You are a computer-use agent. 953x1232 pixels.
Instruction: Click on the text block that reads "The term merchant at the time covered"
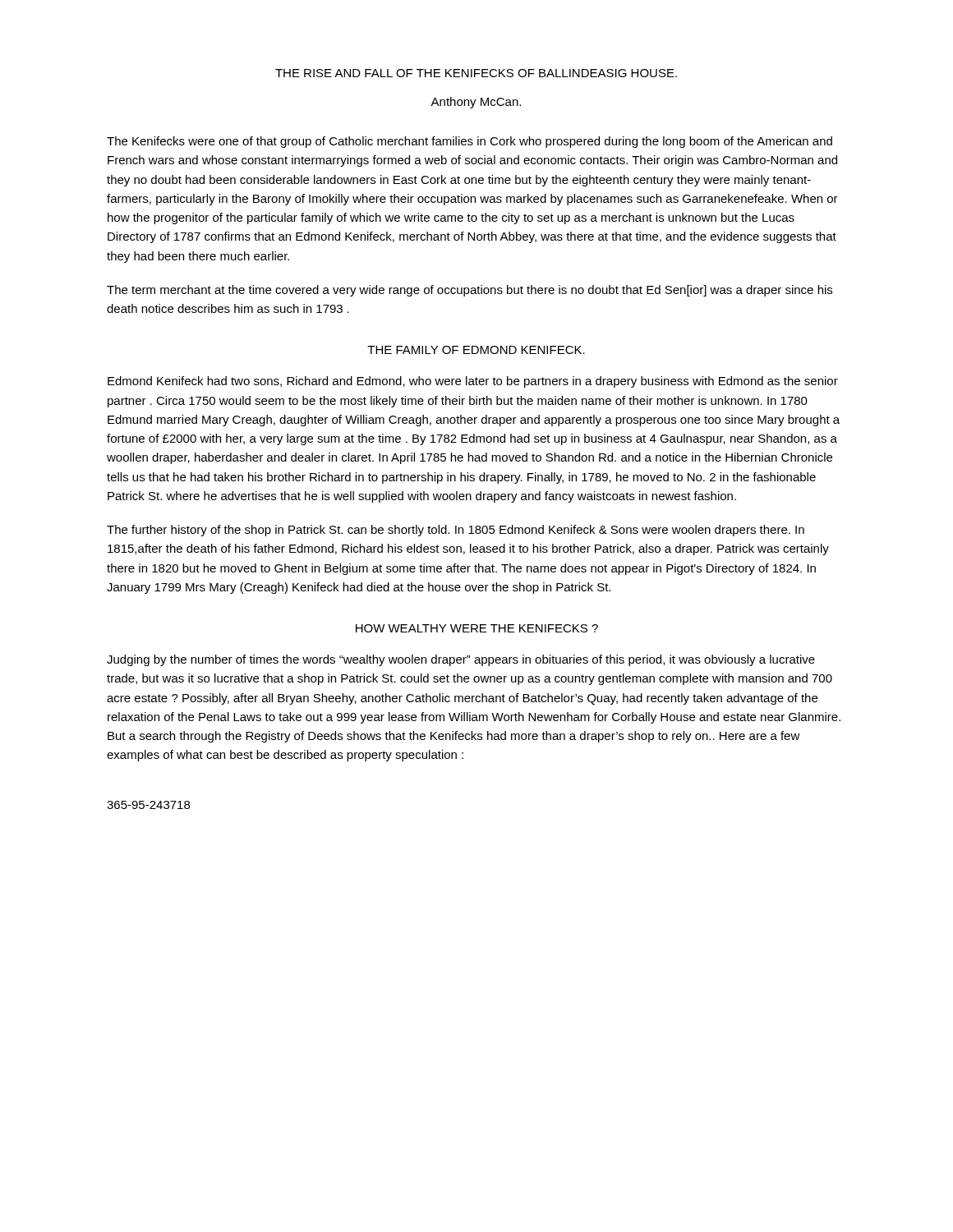point(470,299)
